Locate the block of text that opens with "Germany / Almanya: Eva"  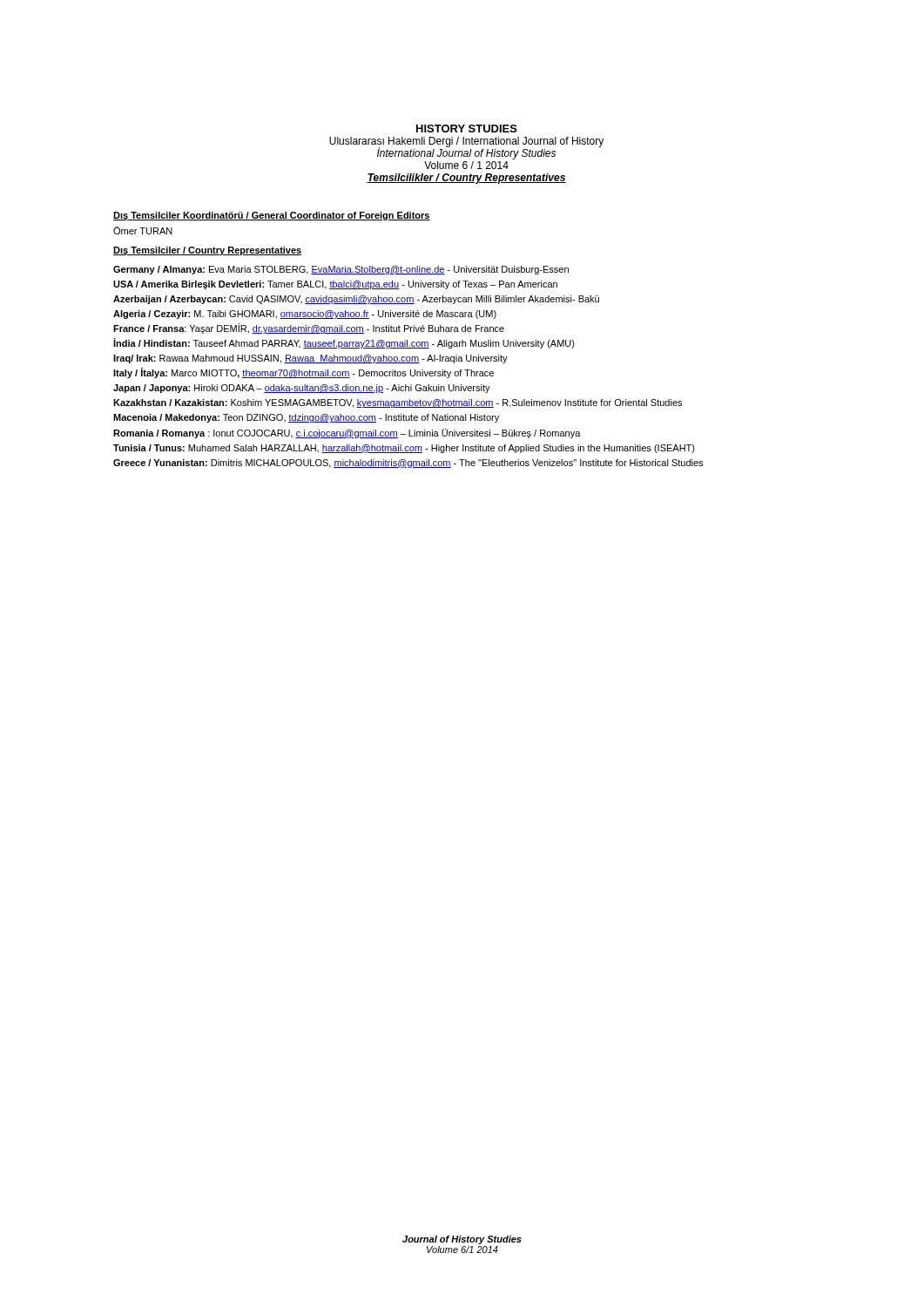466,366
